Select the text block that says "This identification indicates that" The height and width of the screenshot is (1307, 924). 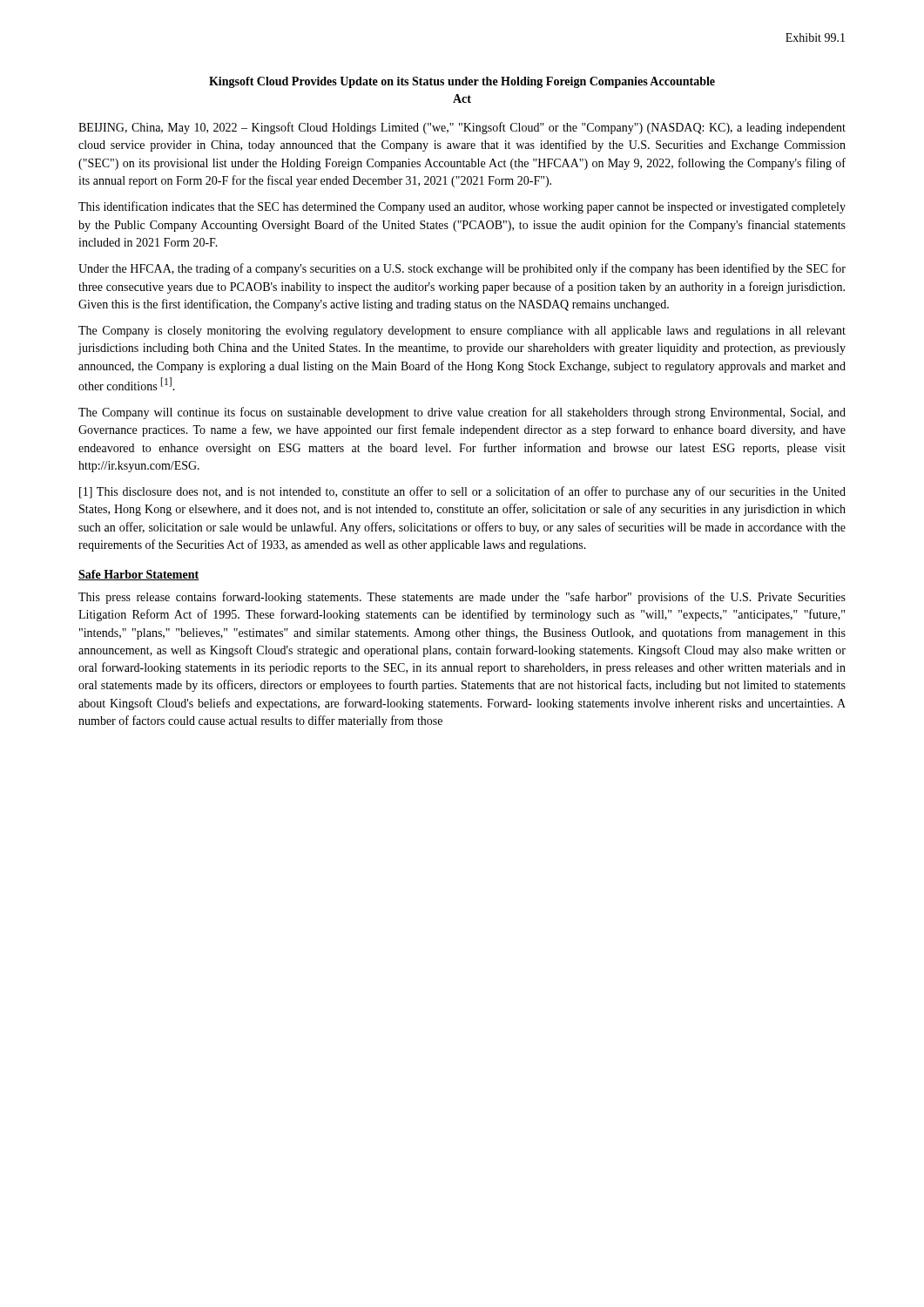[x=462, y=225]
